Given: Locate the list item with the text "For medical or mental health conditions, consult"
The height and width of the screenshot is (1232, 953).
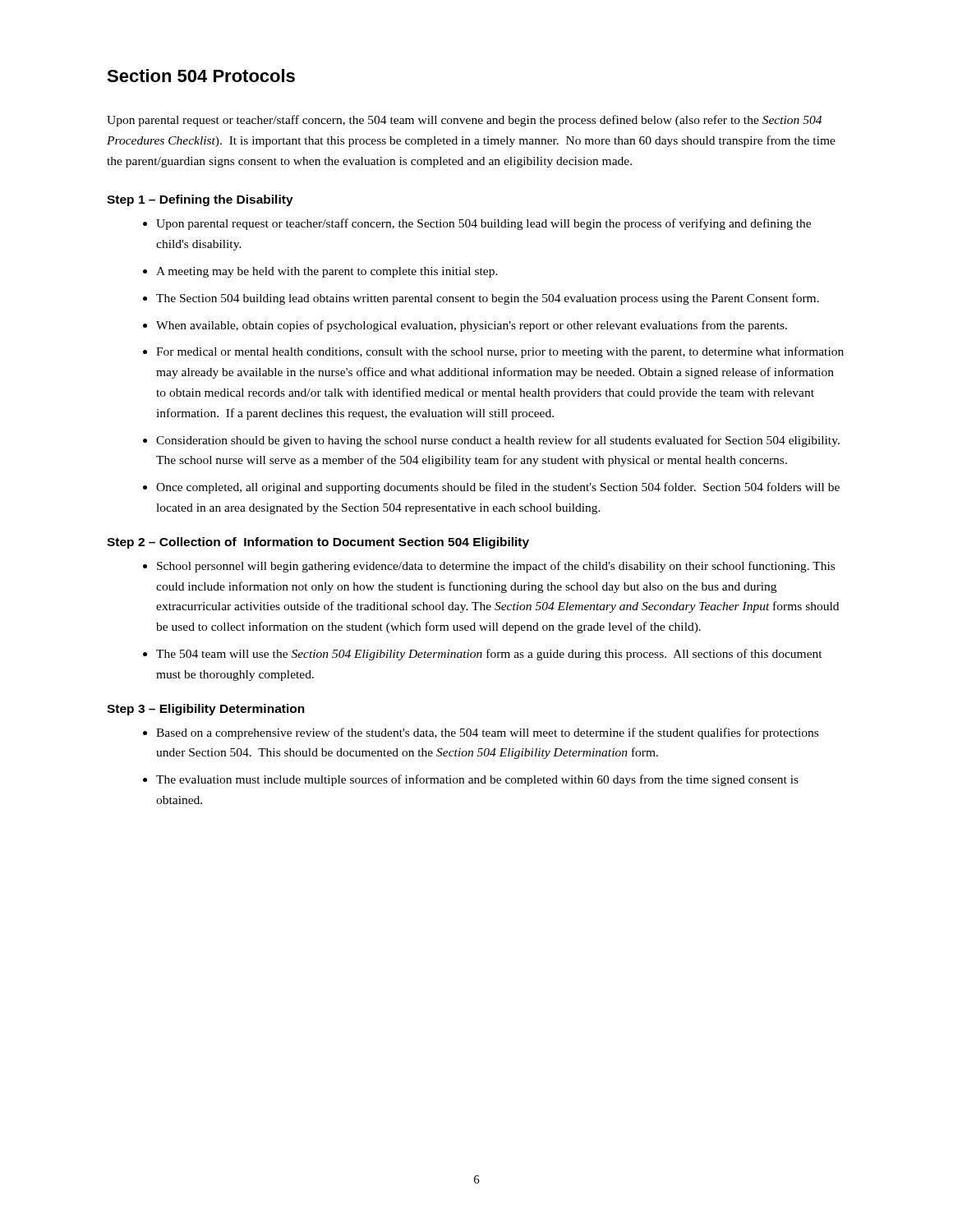Looking at the screenshot, I should pyautogui.click(x=500, y=382).
